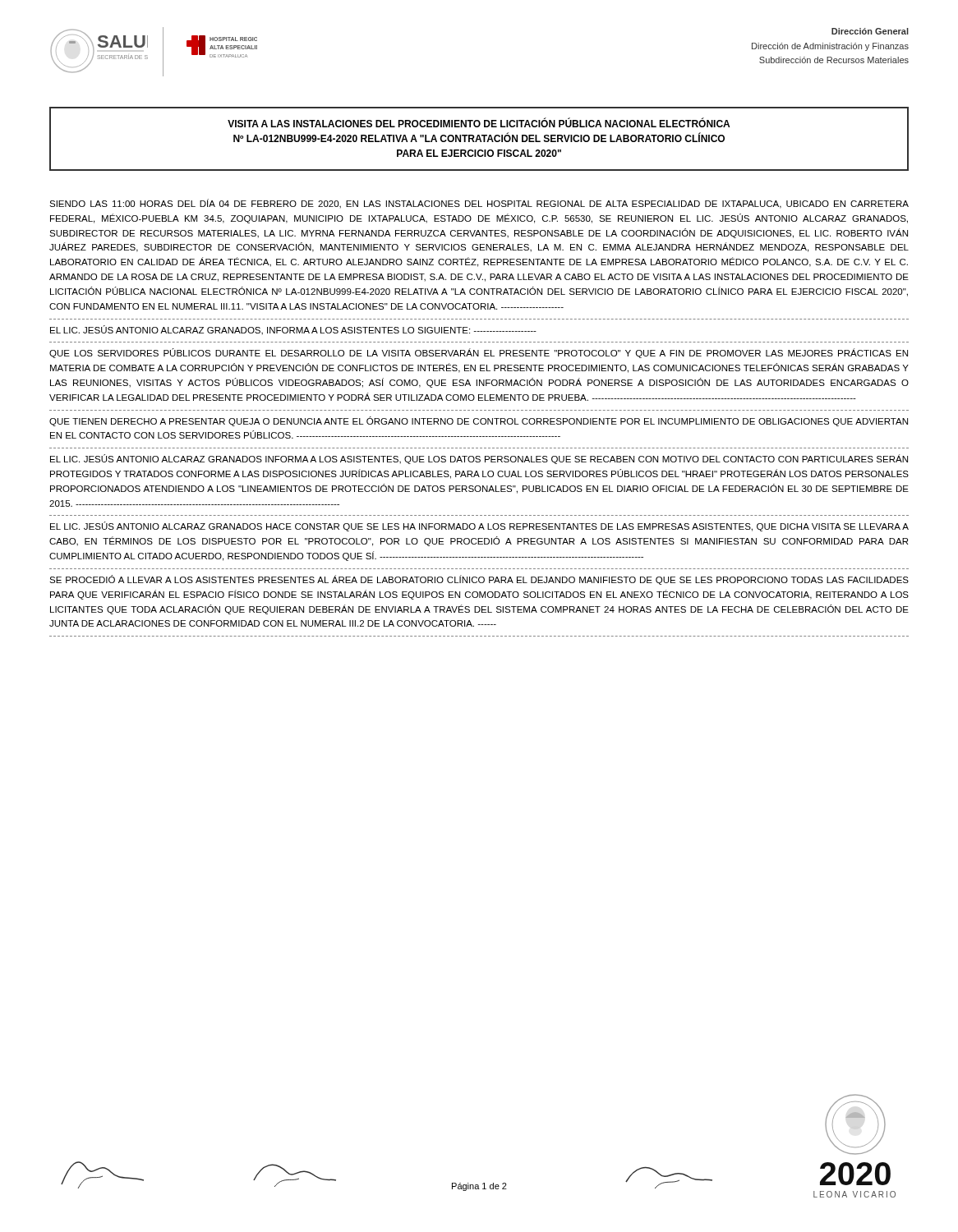Click on the block starting "2020 LEONA VICARIO"
Image resolution: width=958 pixels, height=1232 pixels.
click(x=855, y=1178)
